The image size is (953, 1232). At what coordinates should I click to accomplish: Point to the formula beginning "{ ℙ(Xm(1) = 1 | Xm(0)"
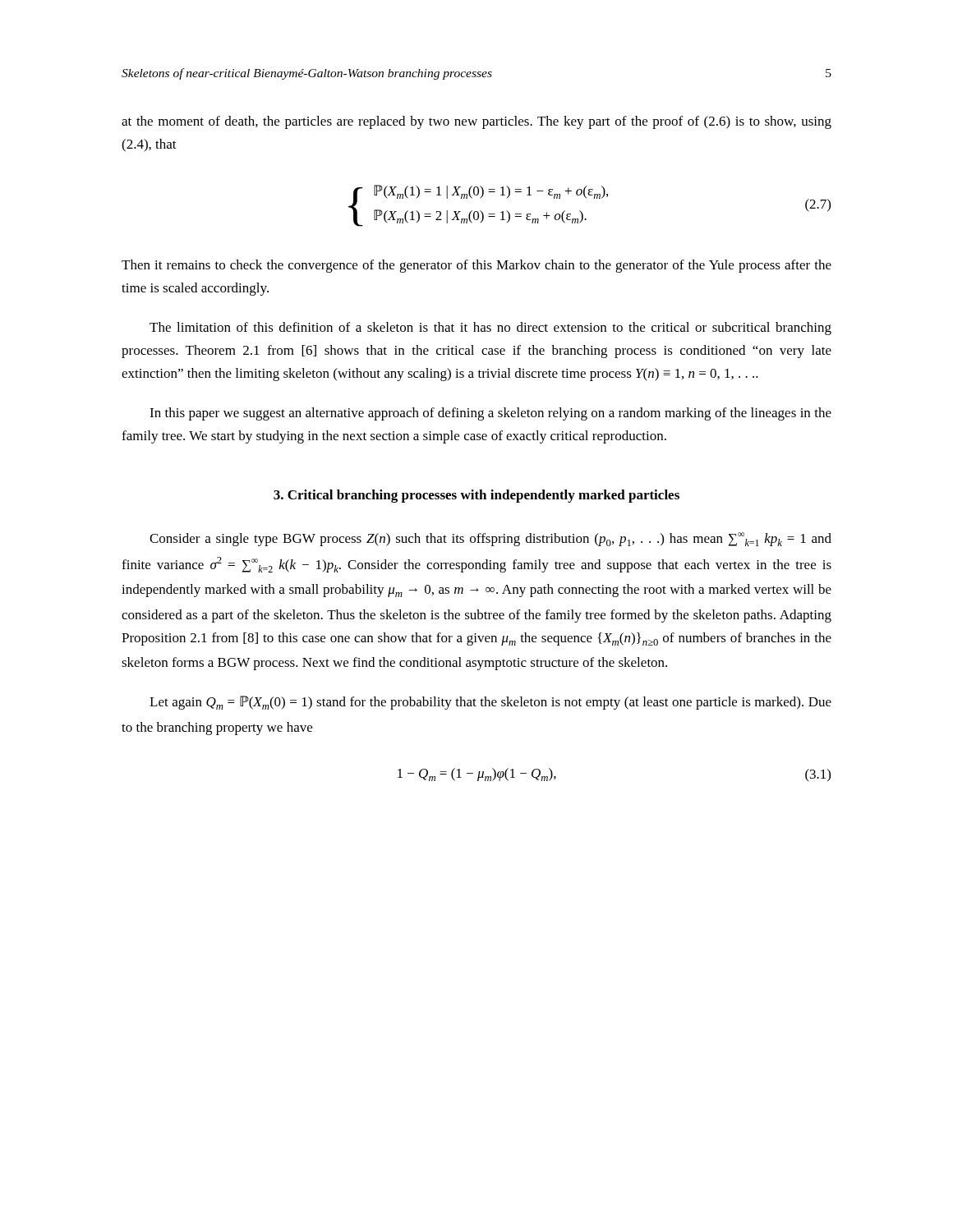coord(588,205)
